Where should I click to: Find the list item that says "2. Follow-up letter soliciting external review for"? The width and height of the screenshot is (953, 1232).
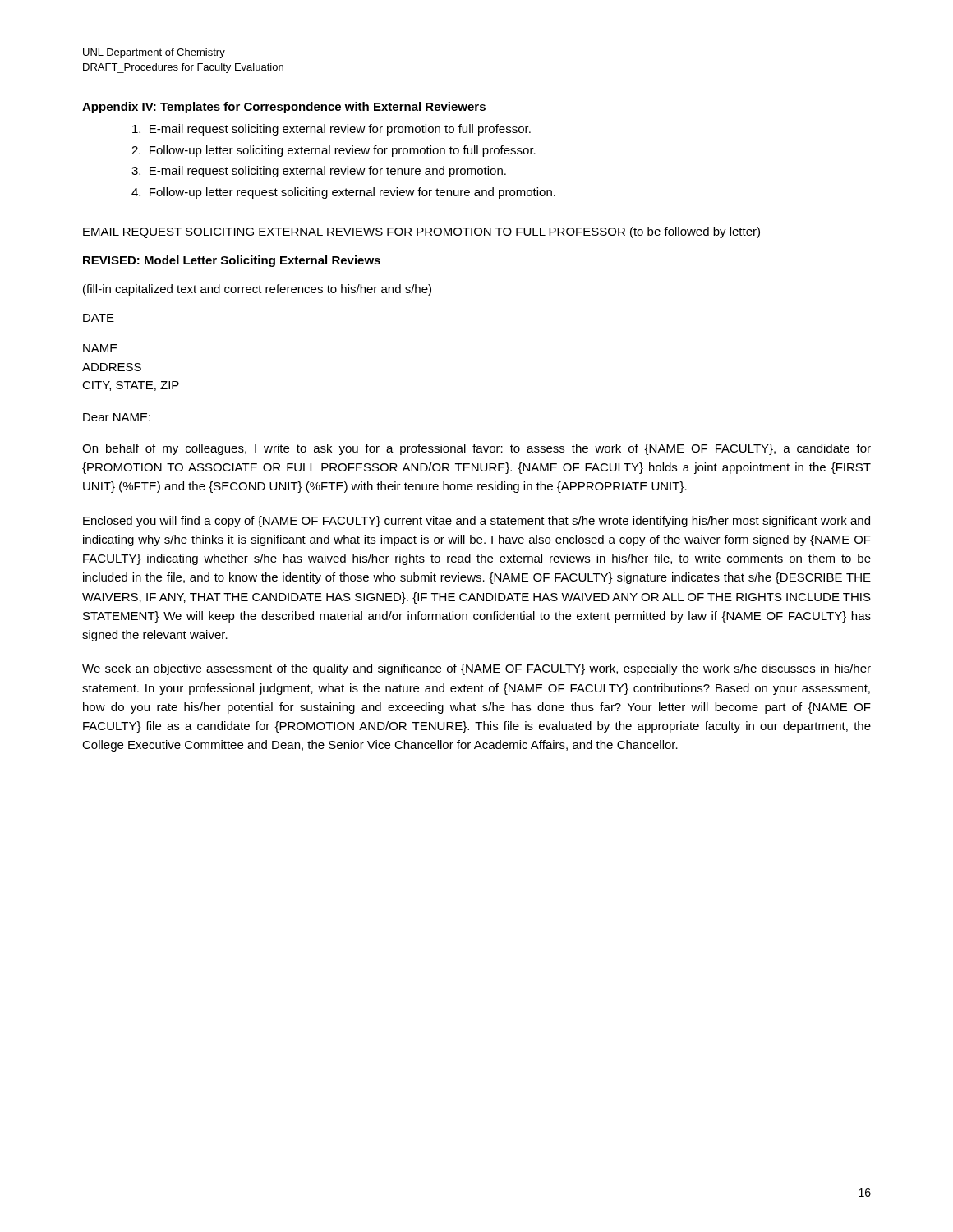tap(334, 150)
